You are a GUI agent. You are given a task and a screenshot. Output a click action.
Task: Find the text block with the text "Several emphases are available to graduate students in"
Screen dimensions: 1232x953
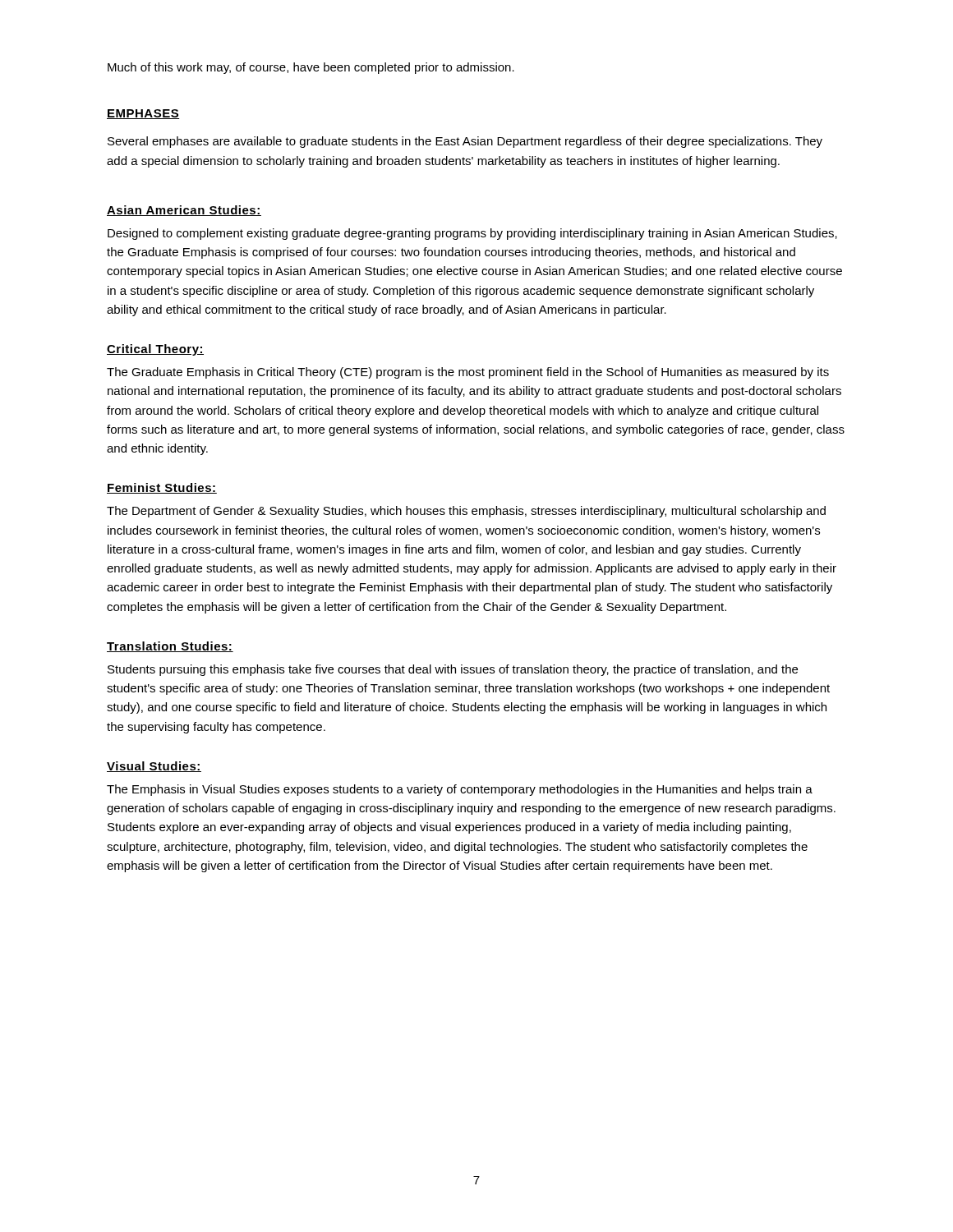coord(476,151)
